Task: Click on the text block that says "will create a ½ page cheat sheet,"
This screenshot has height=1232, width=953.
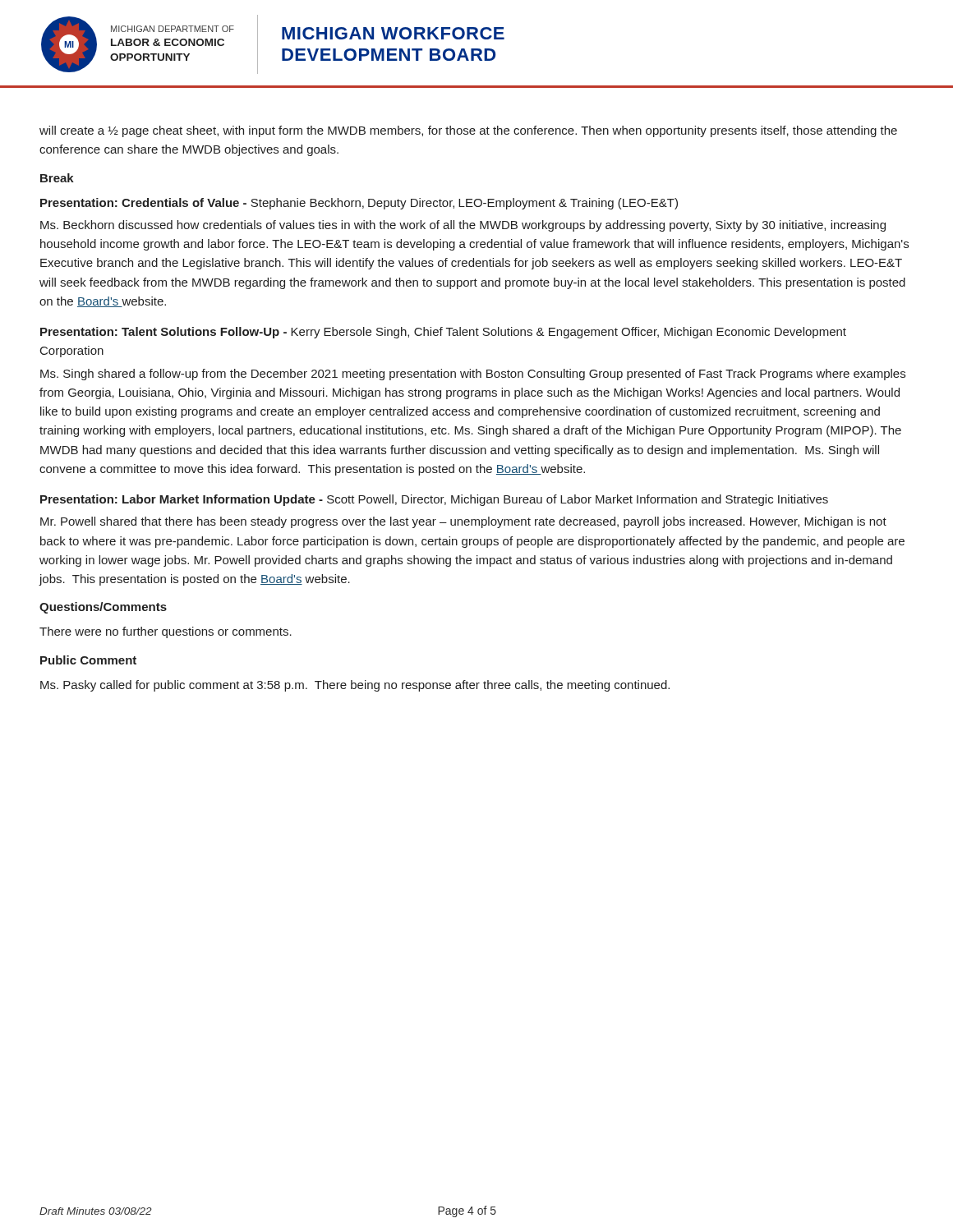Action: click(468, 140)
